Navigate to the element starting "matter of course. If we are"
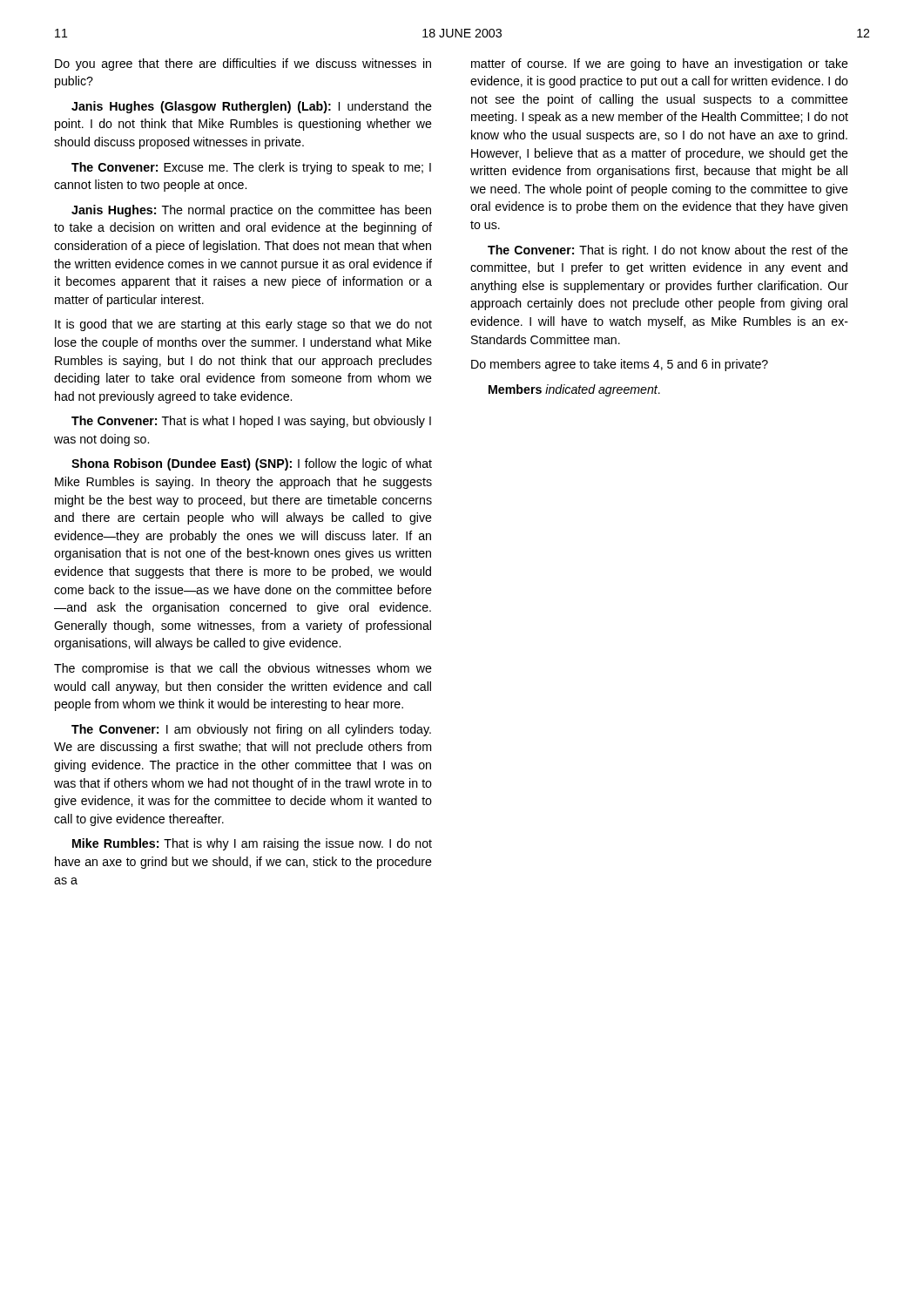Screen dimensions: 1307x924 tap(659, 144)
